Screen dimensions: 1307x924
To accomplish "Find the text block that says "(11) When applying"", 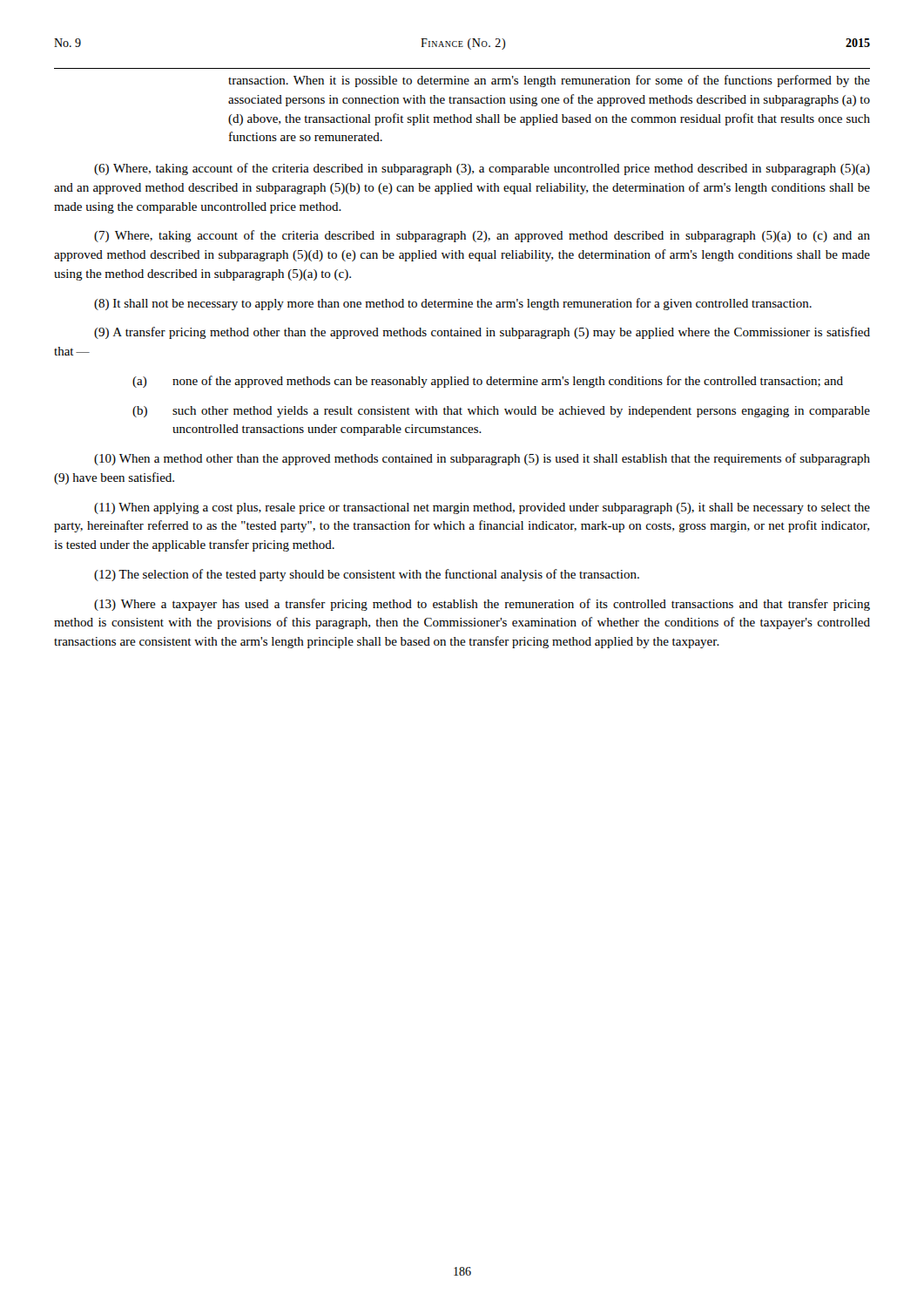I will pyautogui.click(x=462, y=526).
